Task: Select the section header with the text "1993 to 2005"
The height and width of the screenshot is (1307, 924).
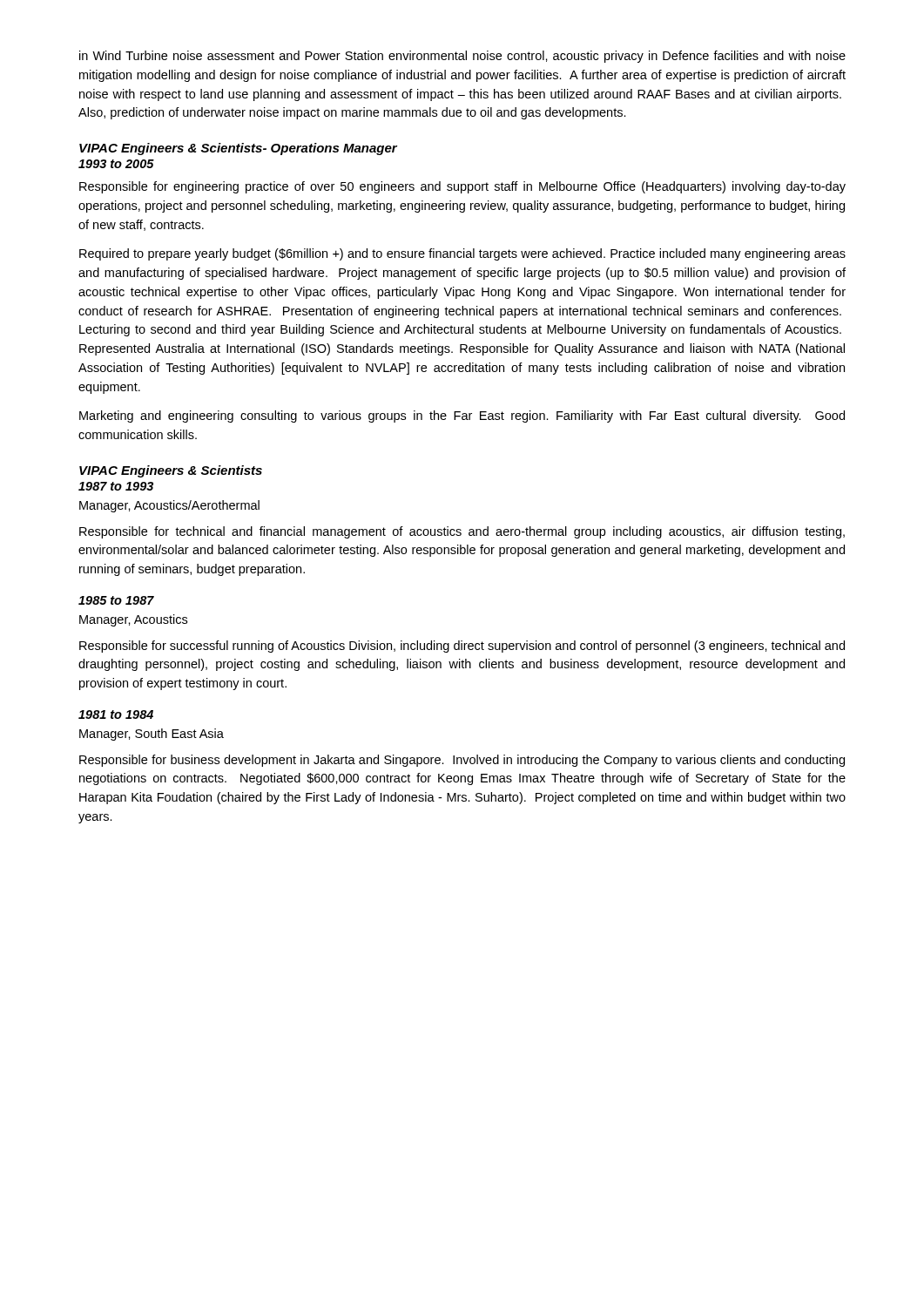Action: (116, 164)
